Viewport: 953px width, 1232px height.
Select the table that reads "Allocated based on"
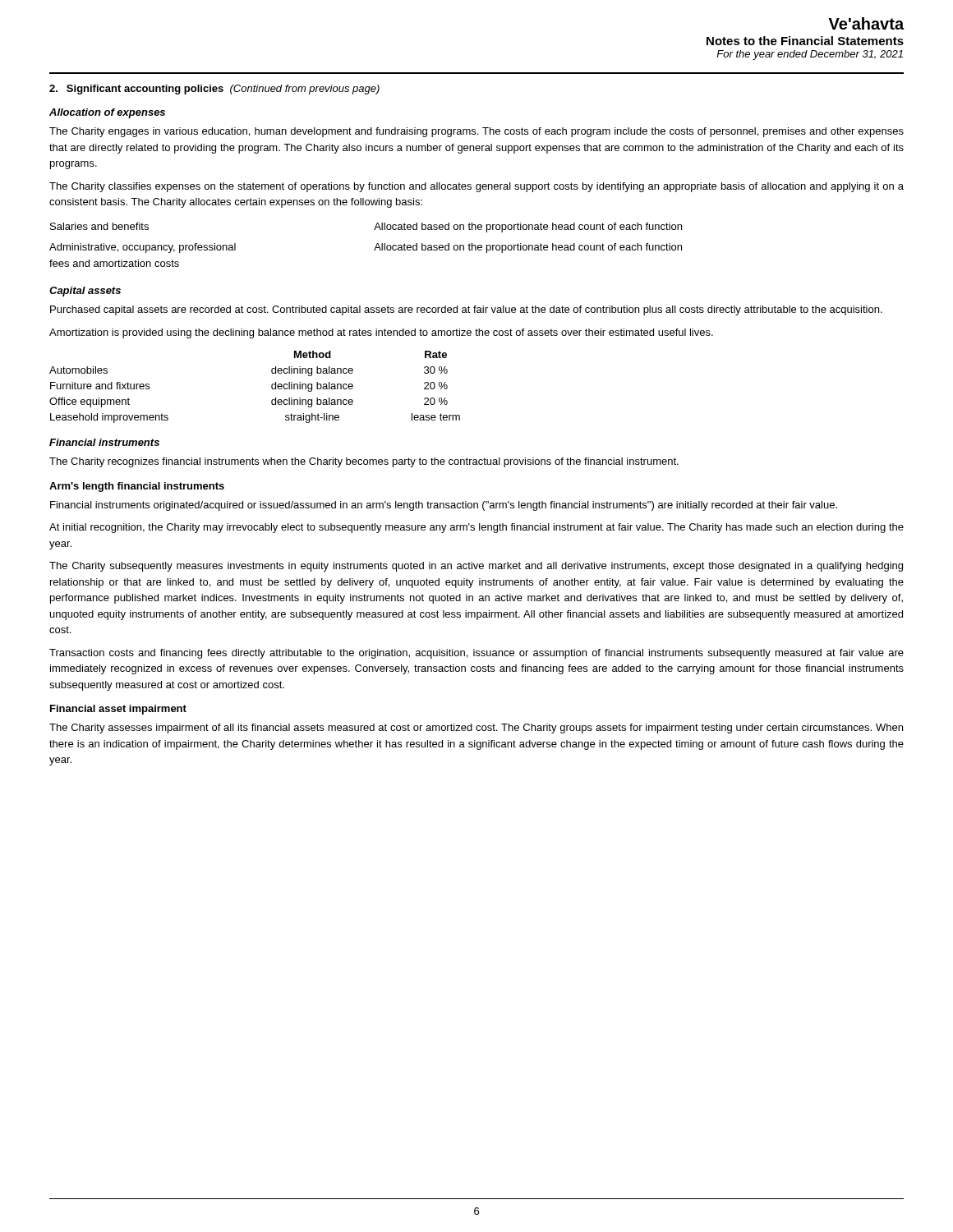click(x=476, y=245)
